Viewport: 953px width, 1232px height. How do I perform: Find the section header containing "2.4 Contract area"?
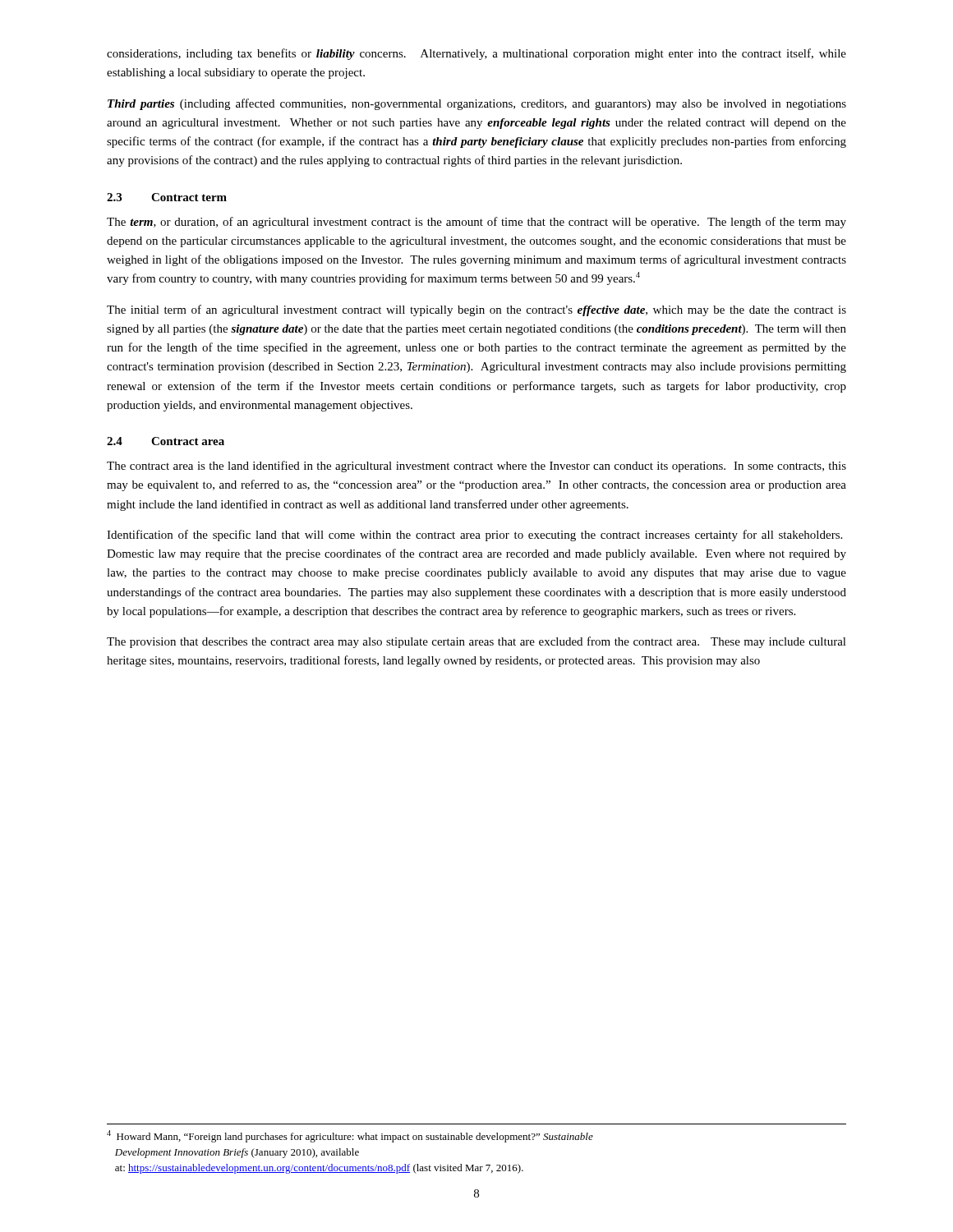click(166, 441)
